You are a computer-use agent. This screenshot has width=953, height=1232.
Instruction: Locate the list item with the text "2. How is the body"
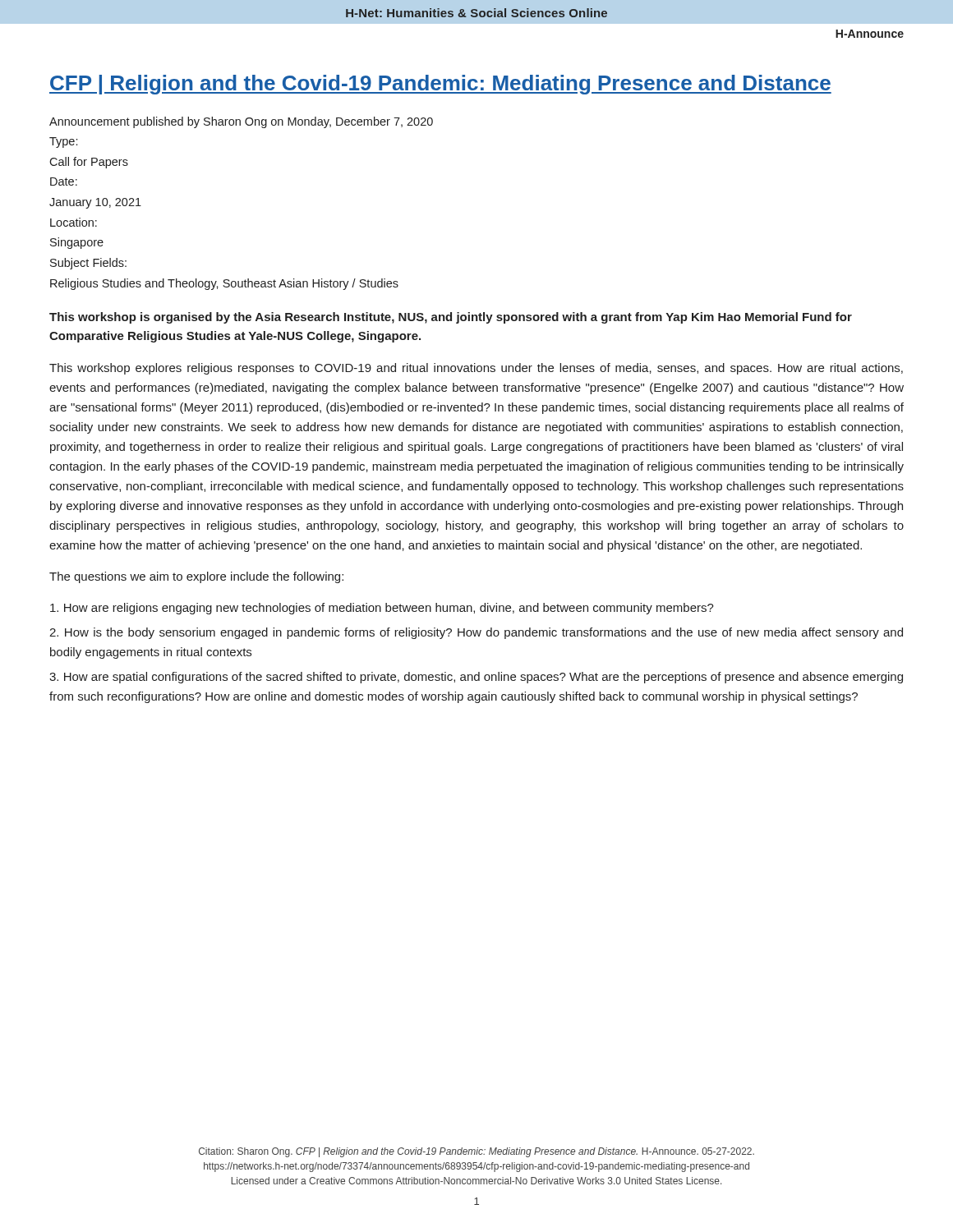point(476,642)
